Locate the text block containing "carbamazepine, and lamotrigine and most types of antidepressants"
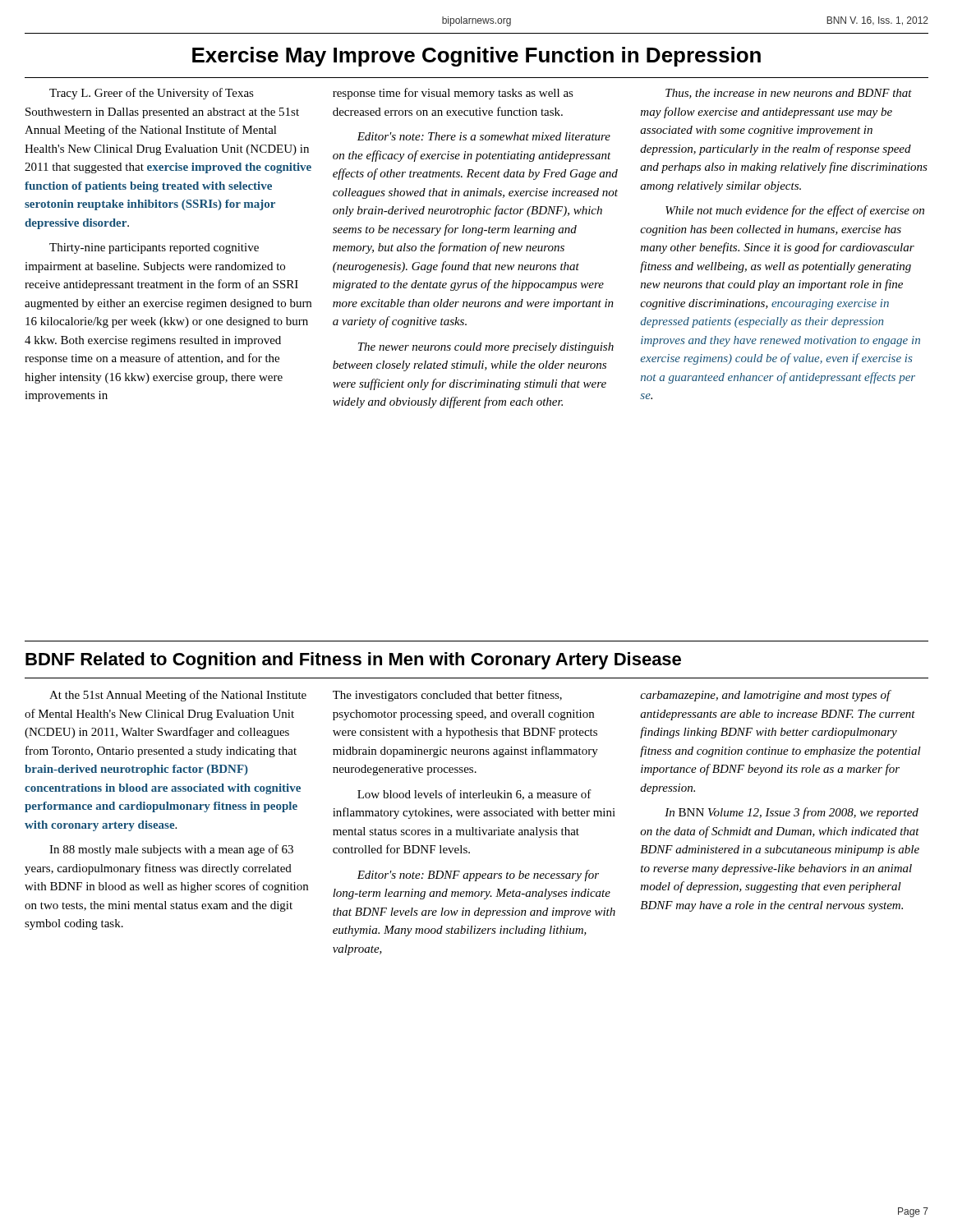Screen dimensions: 1232x953 point(784,800)
